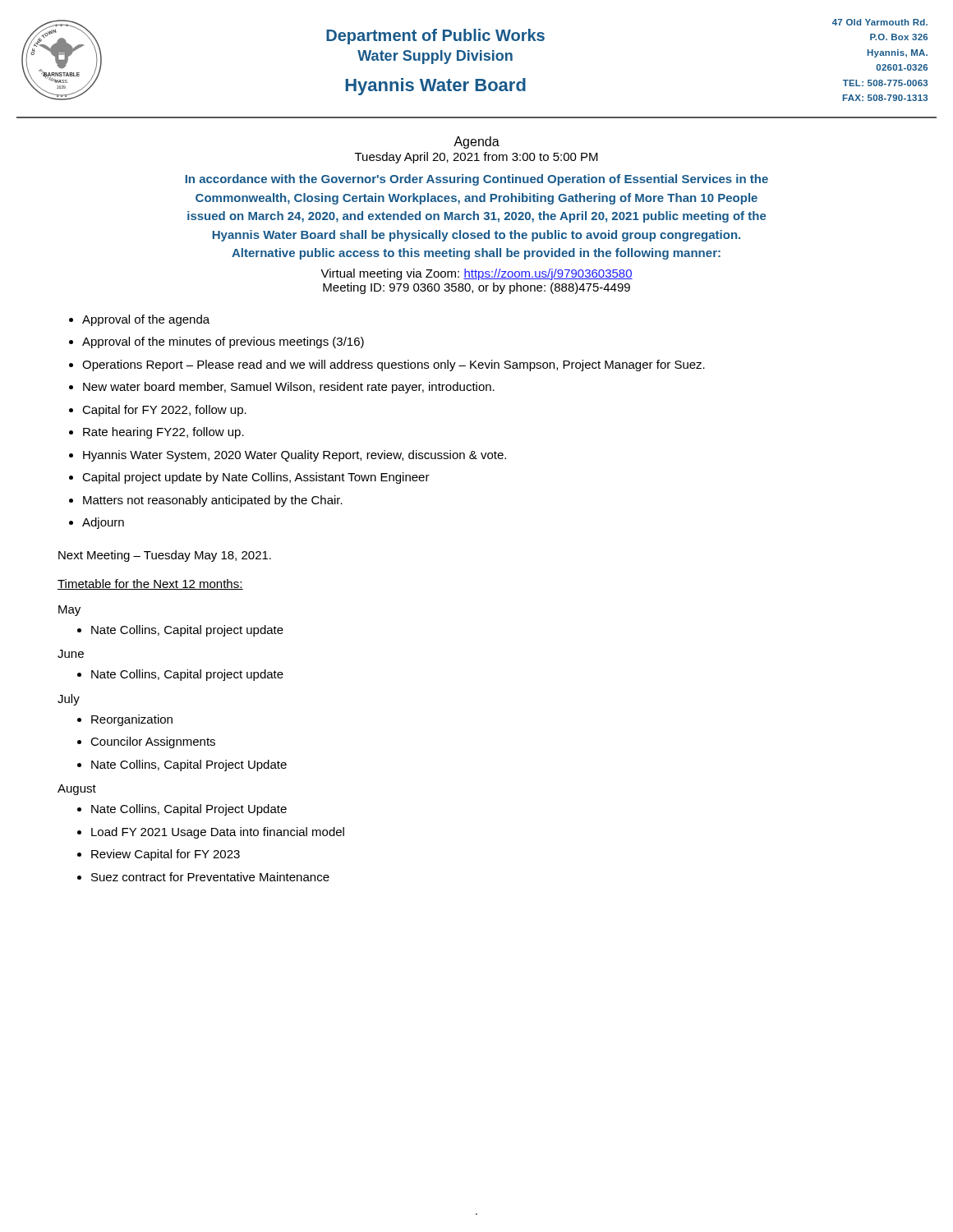This screenshot has width=953, height=1232.
Task: Where is the passage that starts "Agenda Tuesday April 20, 2021 from 3:00 to"?
Action: [476, 149]
